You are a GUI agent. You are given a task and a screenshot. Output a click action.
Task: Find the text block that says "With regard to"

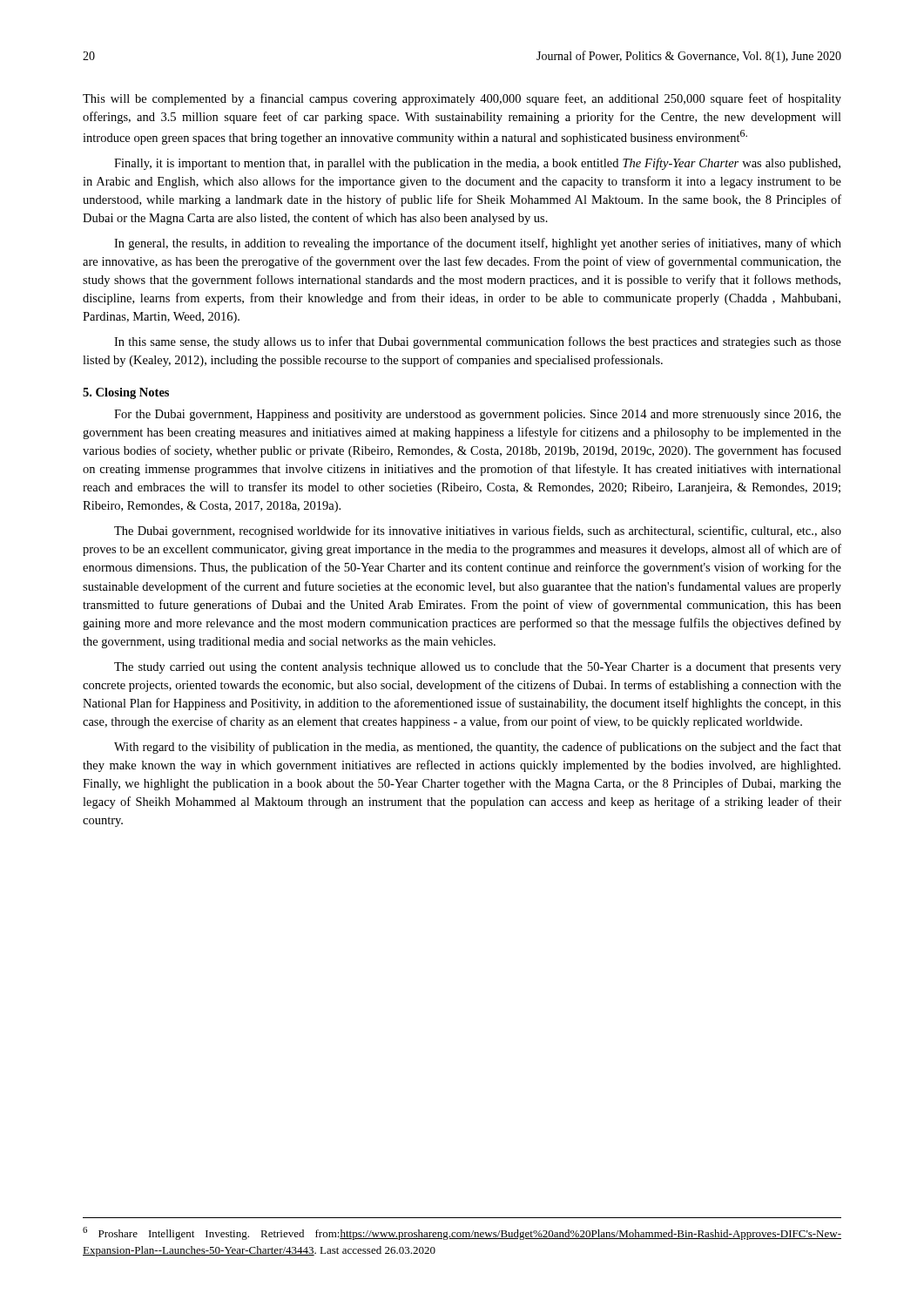pyautogui.click(x=462, y=783)
